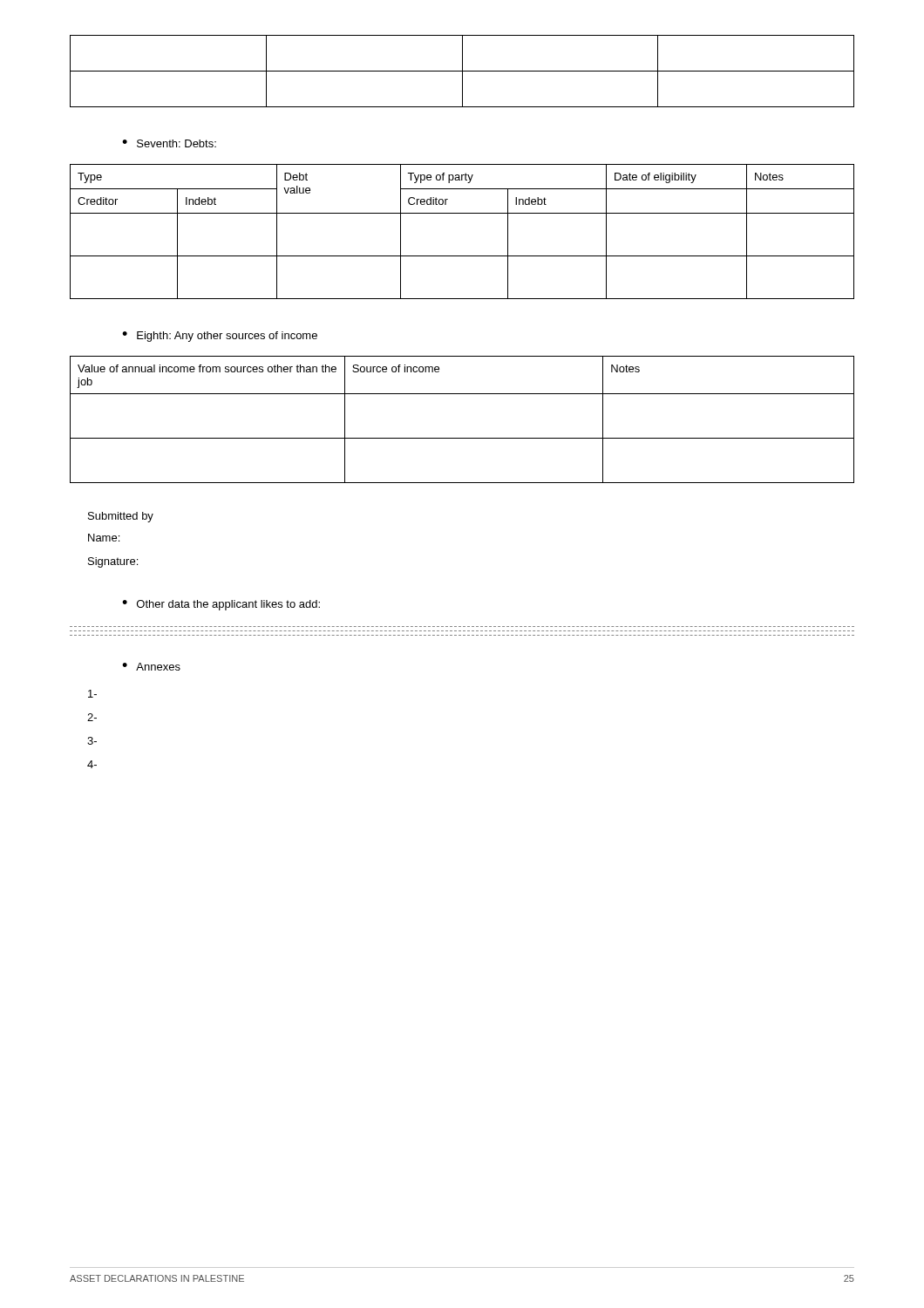Select the element starting "• Eighth: Any other sources of income"
The image size is (924, 1308).
point(220,334)
